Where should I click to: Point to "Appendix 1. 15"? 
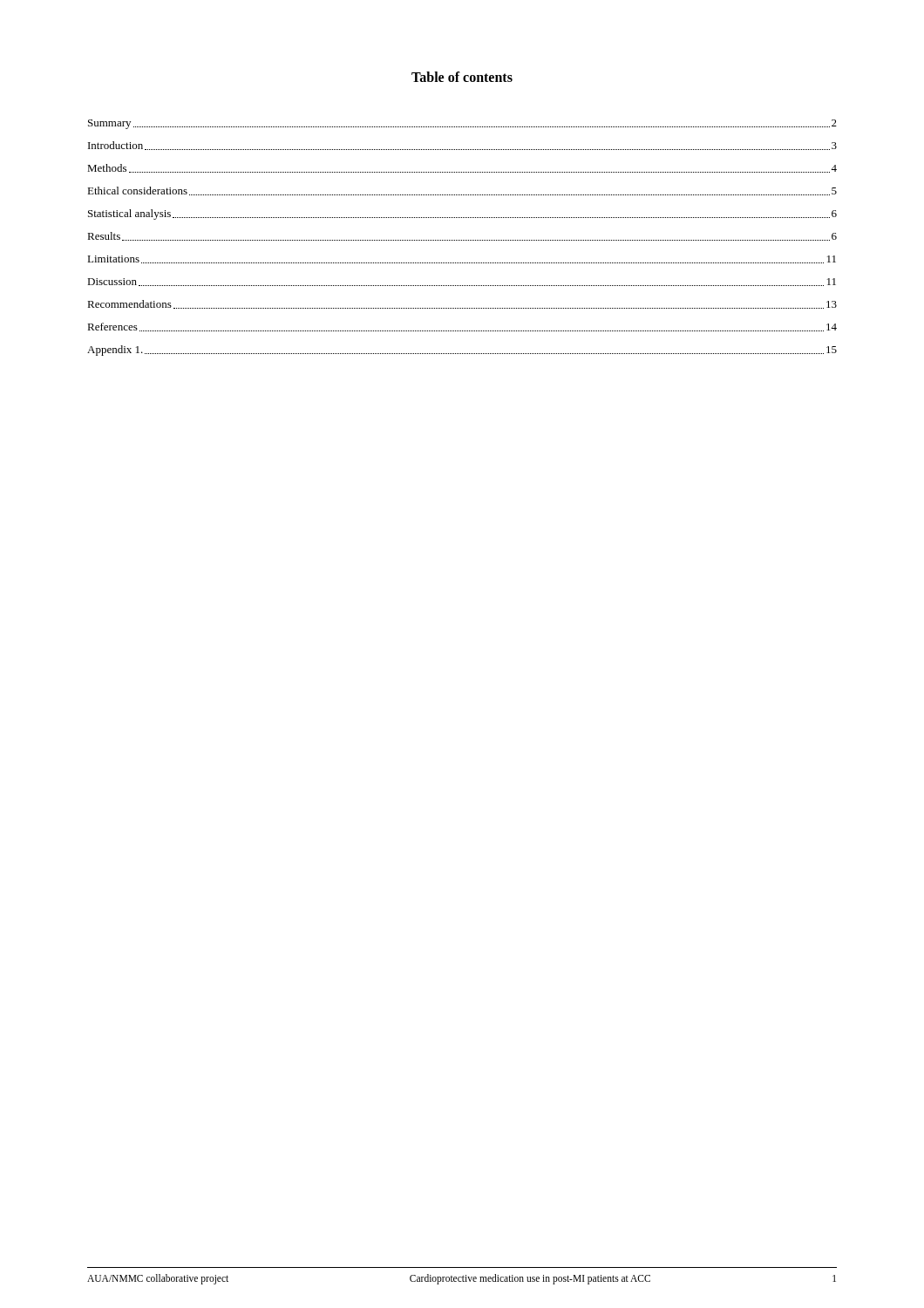coord(462,350)
